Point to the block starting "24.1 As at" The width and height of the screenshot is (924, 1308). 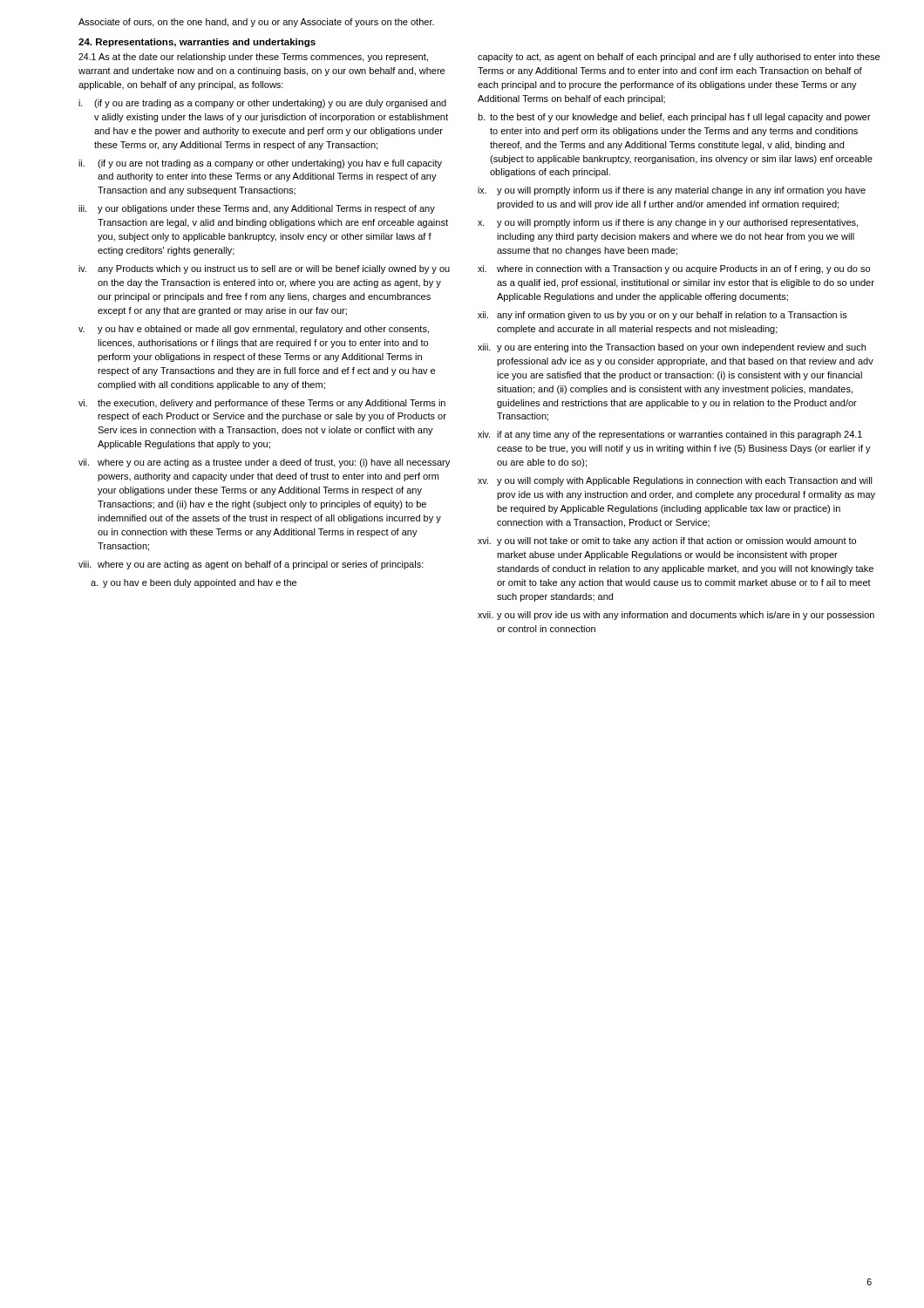tap(262, 71)
